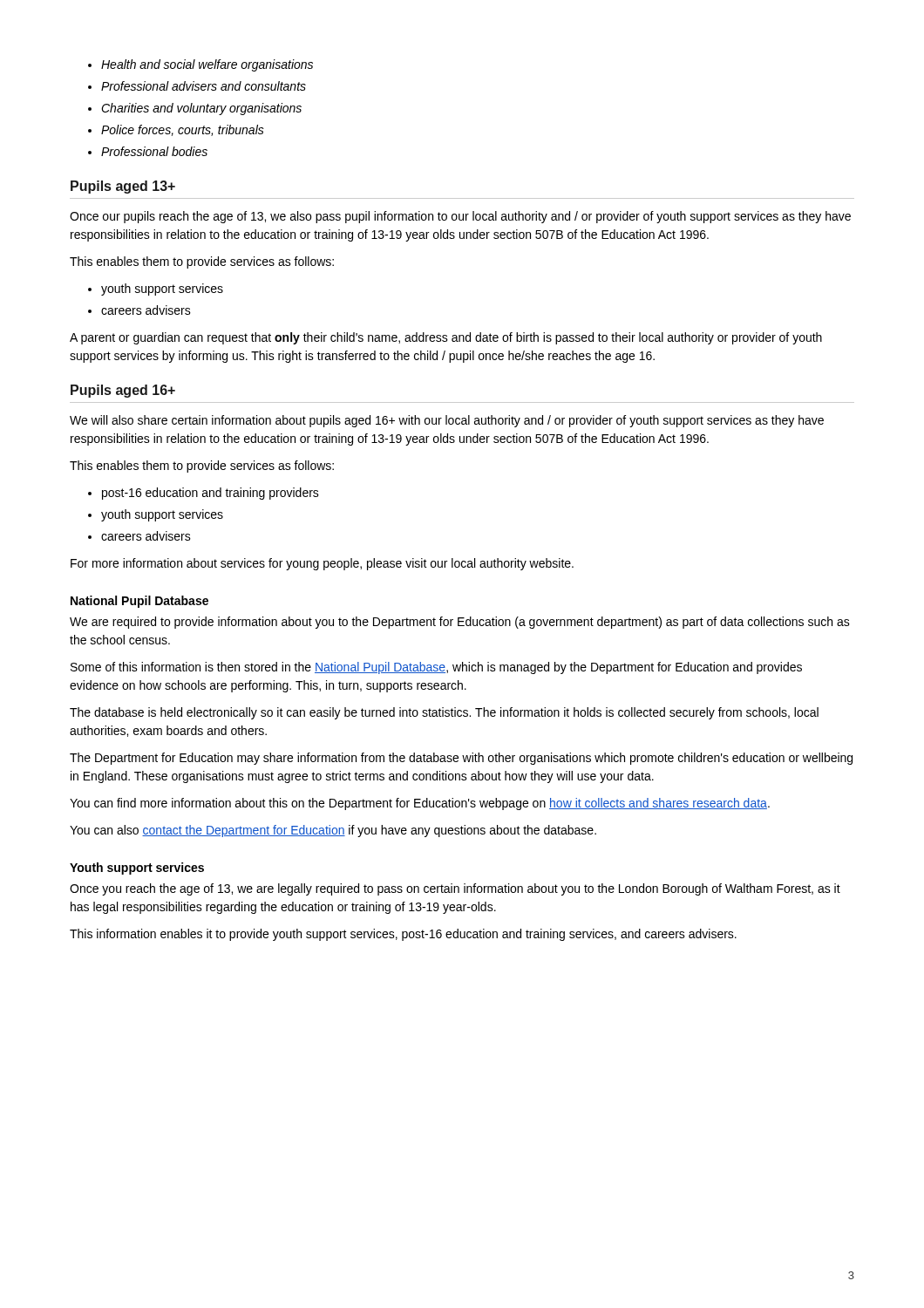Where does it say "Pupils aged 16+"?
Image resolution: width=924 pixels, height=1308 pixels.
pyautogui.click(x=123, y=390)
